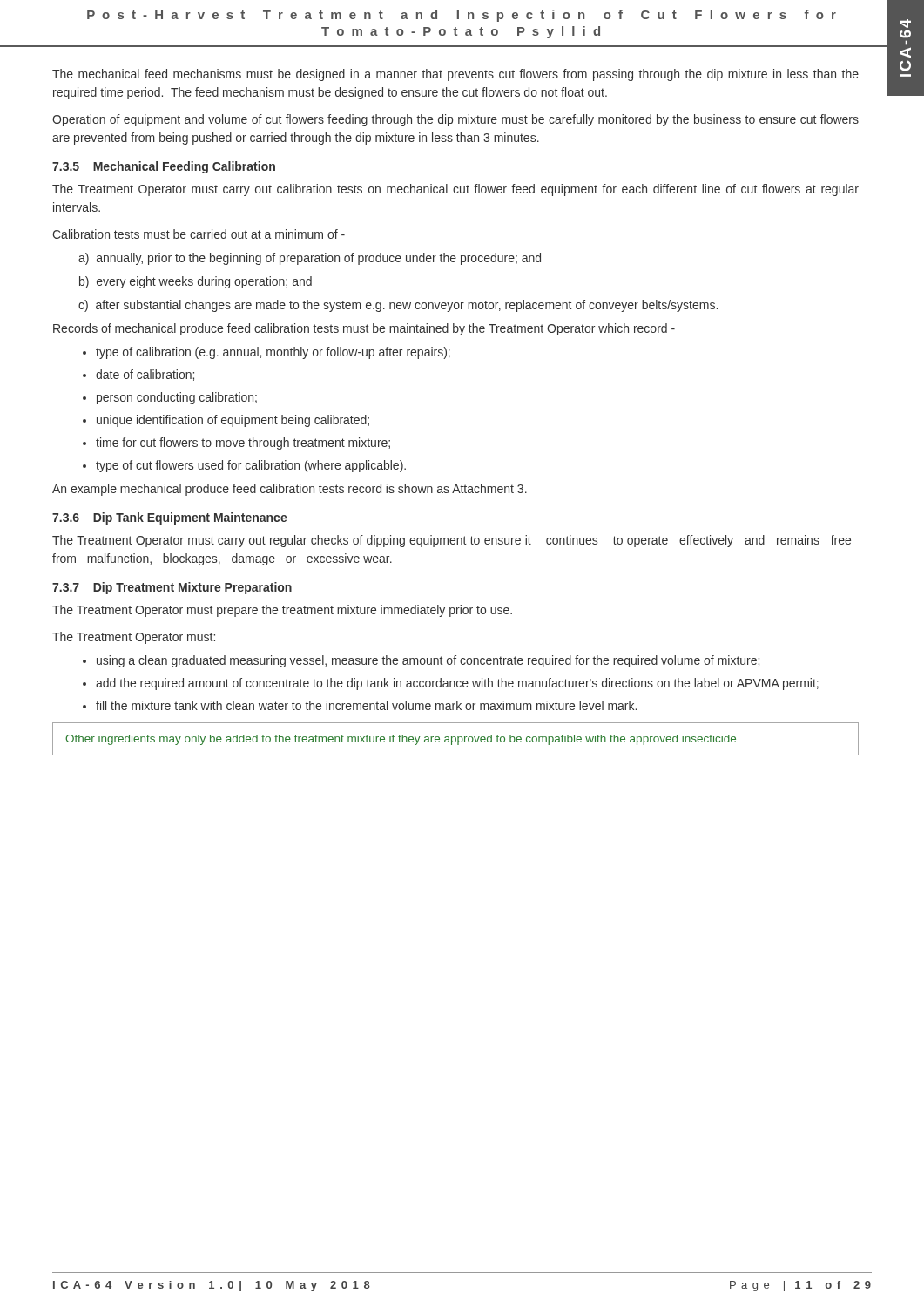Image resolution: width=924 pixels, height=1307 pixels.
Task: Find the block on this page that starts "using a clean graduated measuring vessel, measure"
Action: (428, 660)
